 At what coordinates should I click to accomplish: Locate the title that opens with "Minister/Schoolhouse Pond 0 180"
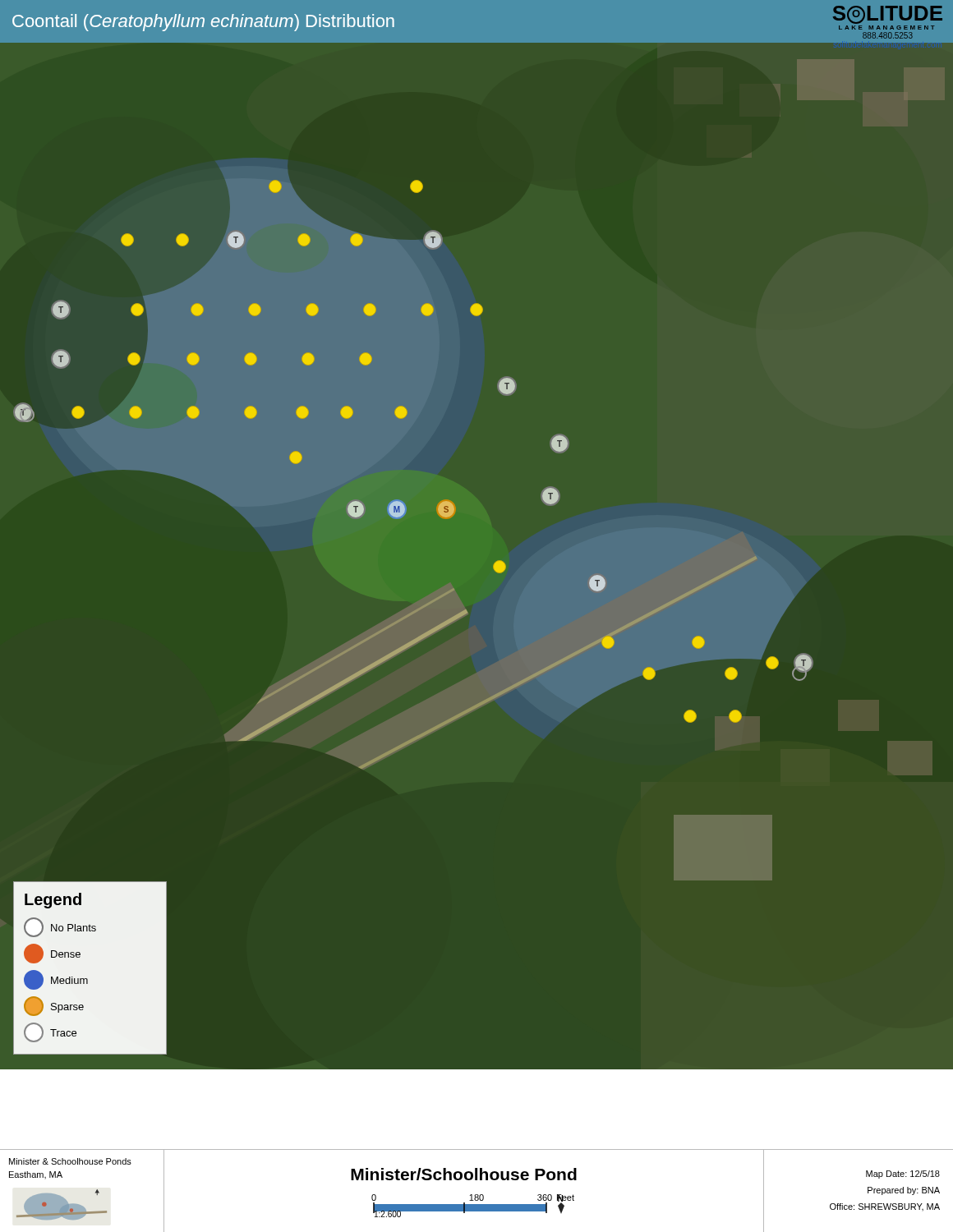tap(464, 1192)
